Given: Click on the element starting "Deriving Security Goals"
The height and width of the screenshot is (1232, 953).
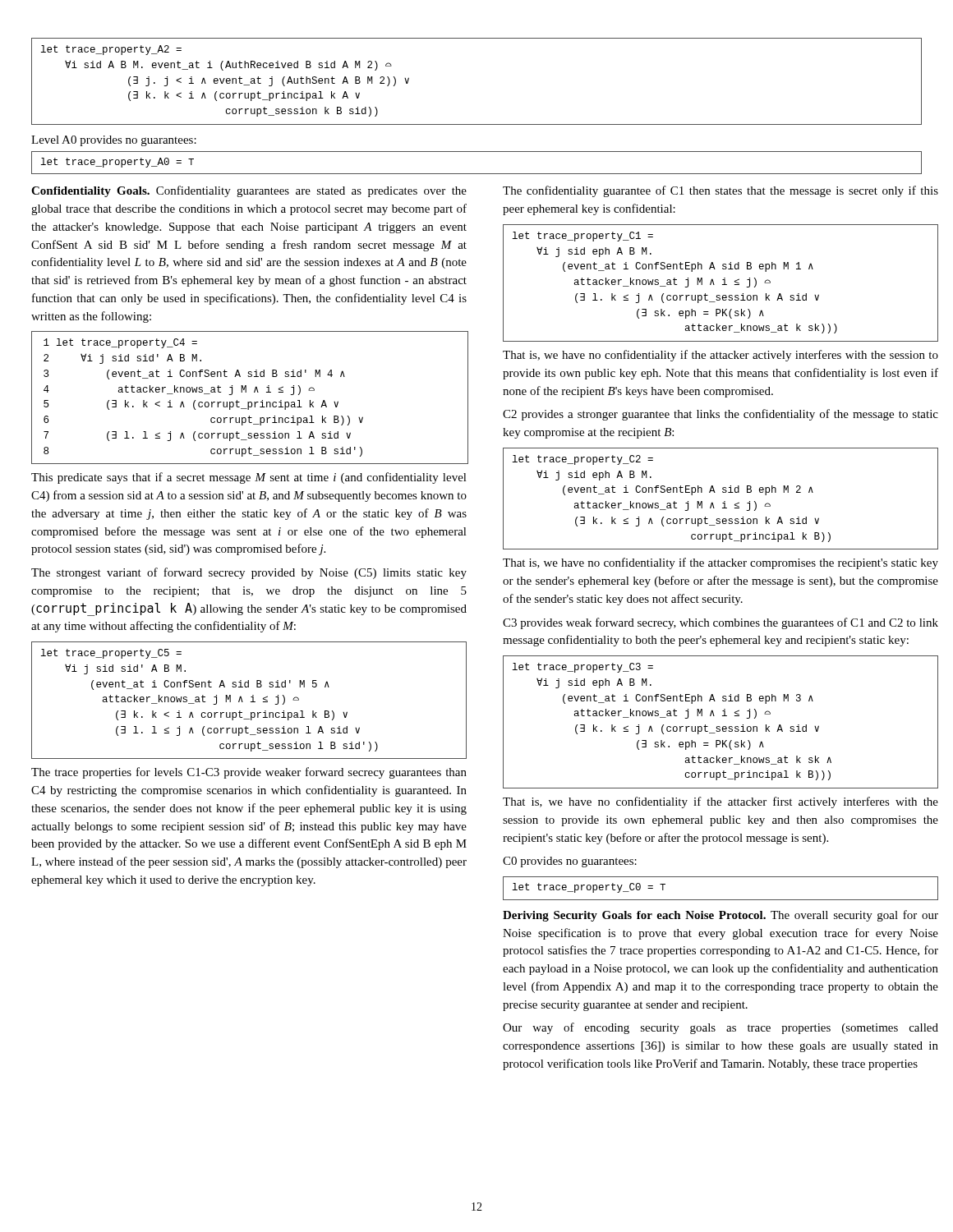Looking at the screenshot, I should (x=721, y=990).
